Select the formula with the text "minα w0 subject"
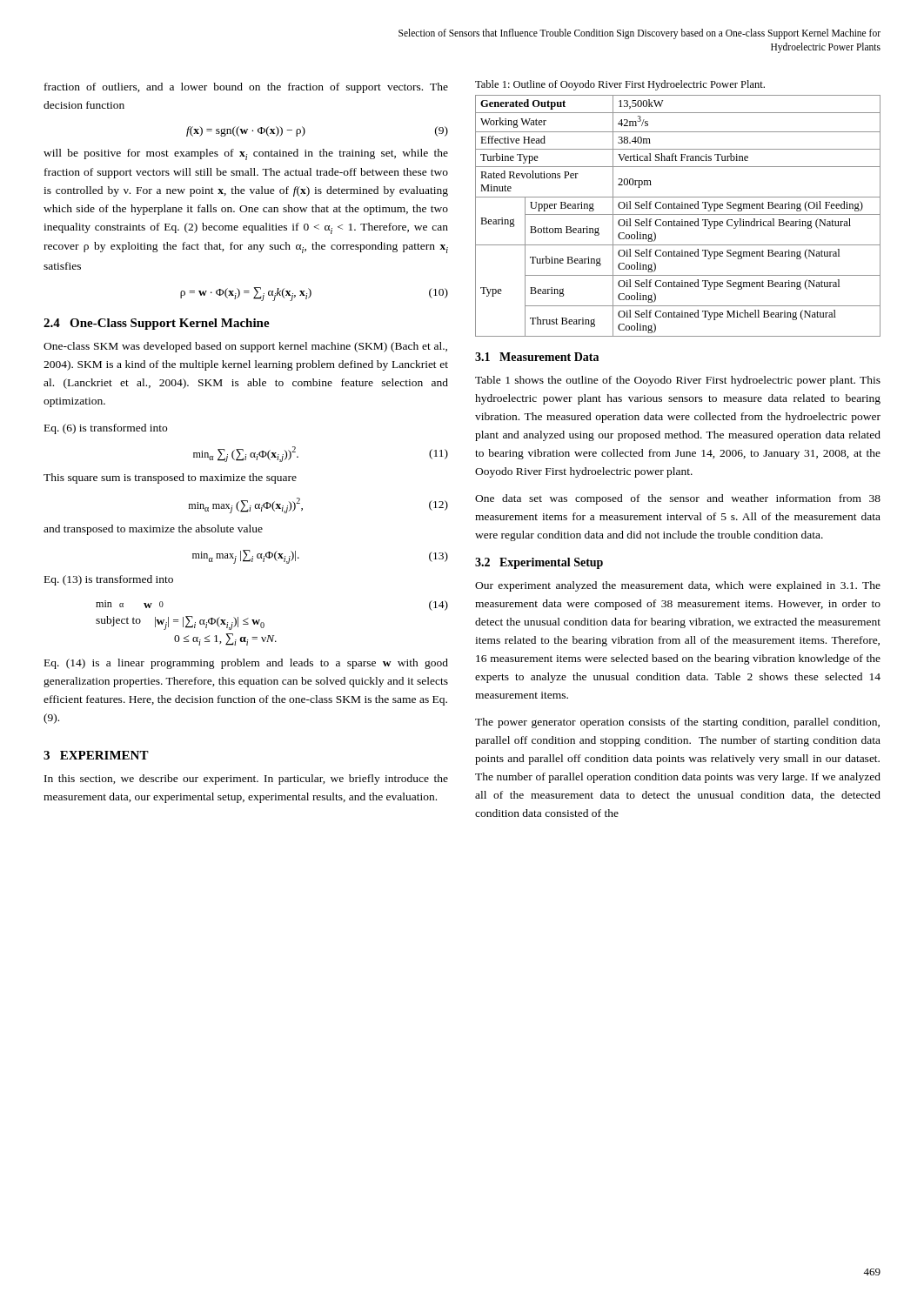This screenshot has width=924, height=1305. click(272, 622)
